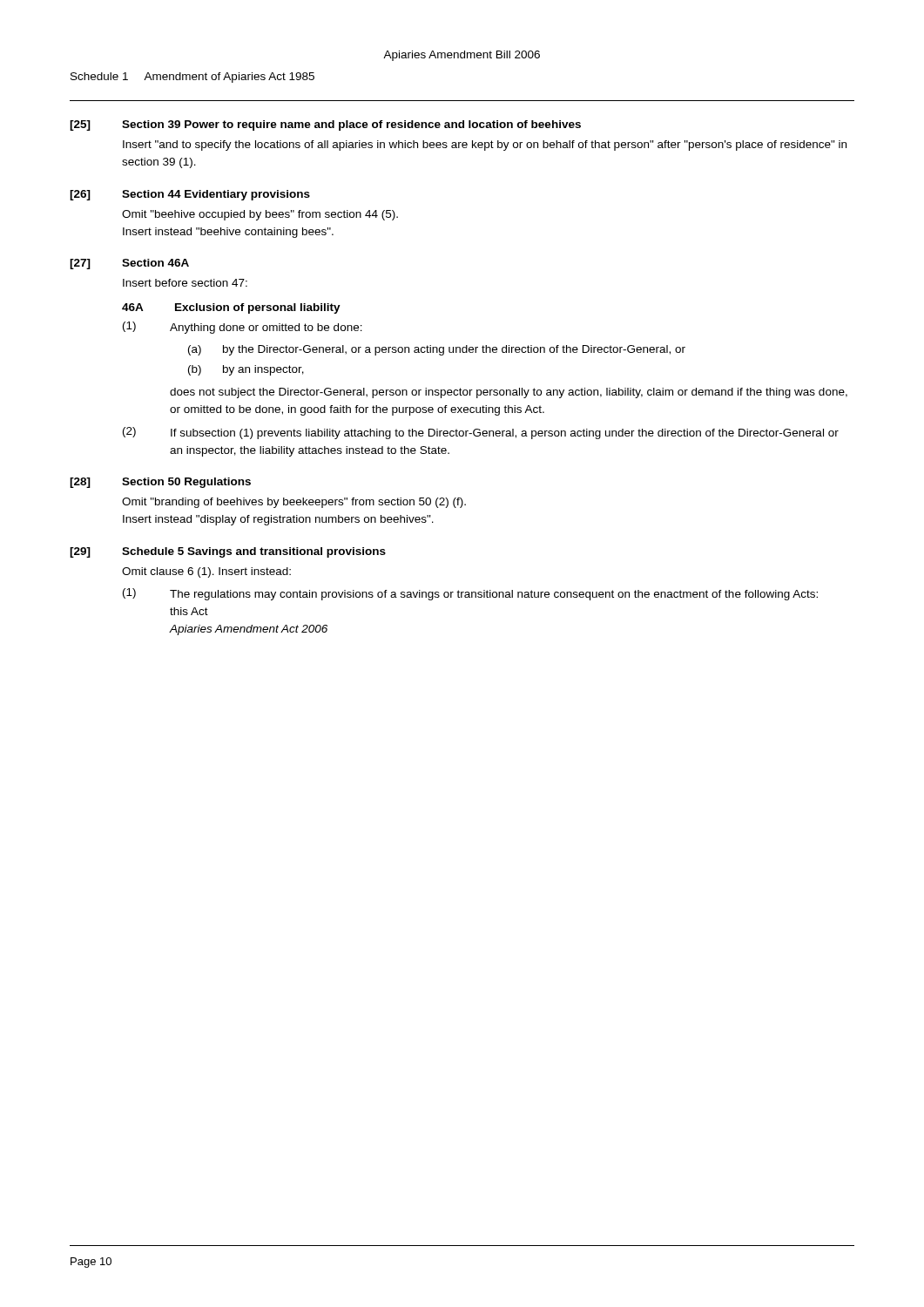
Task: Point to the text block starting "Insert instead "display of registration numbers"
Action: click(278, 519)
